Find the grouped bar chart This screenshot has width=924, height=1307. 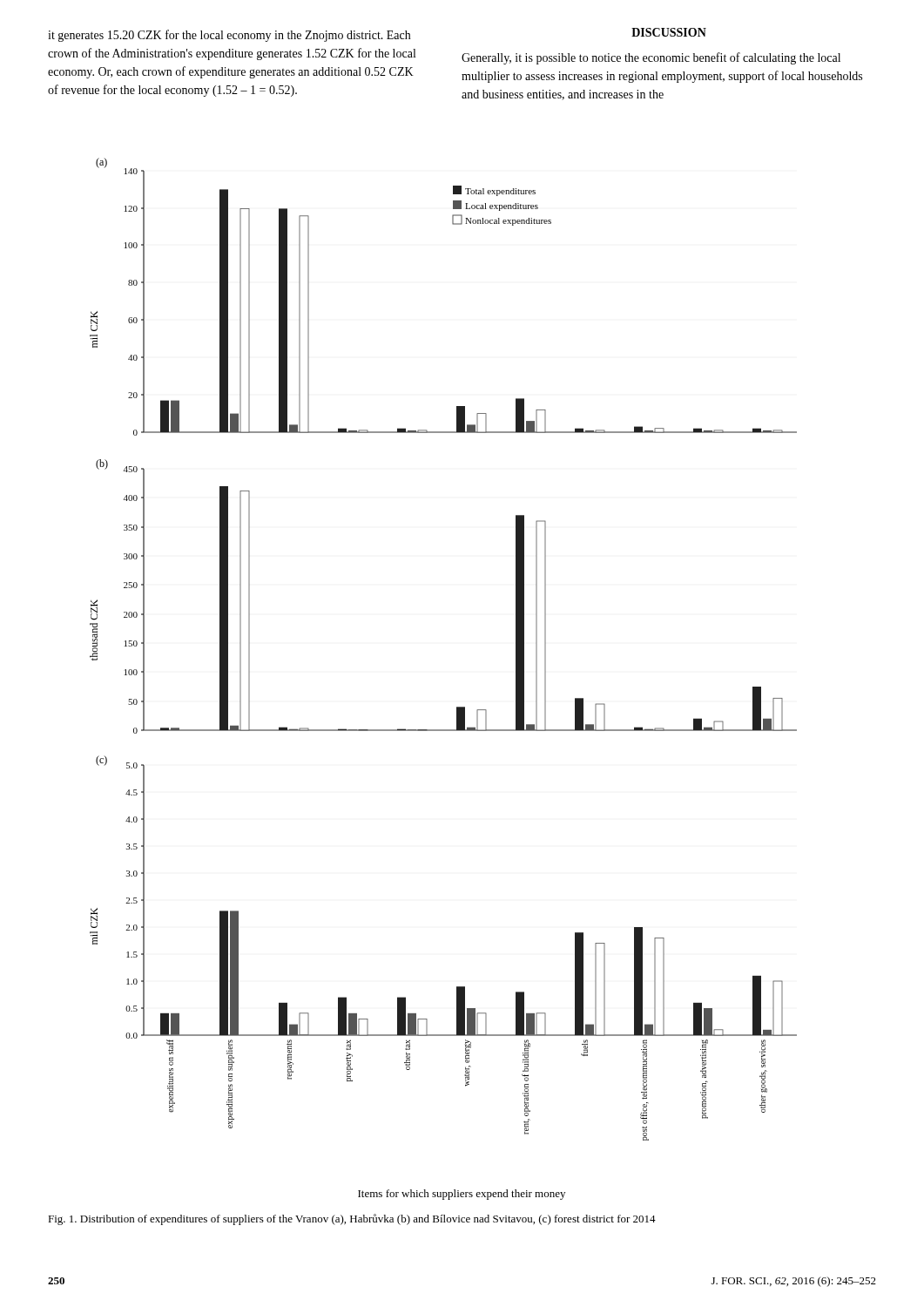[462, 663]
